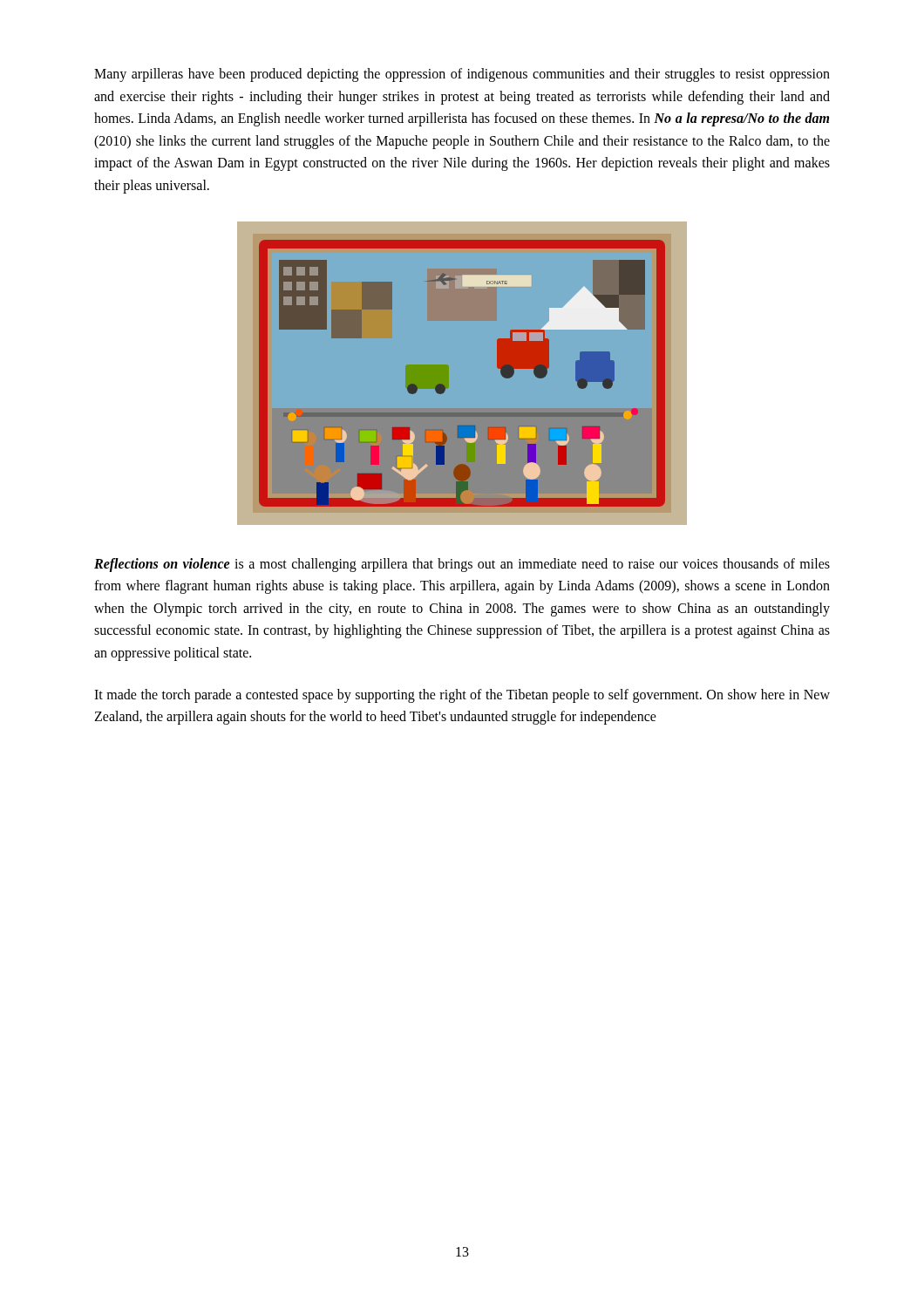Point to the block beginning "Reflections on violence is a most challenging arpillera"

pyautogui.click(x=462, y=608)
